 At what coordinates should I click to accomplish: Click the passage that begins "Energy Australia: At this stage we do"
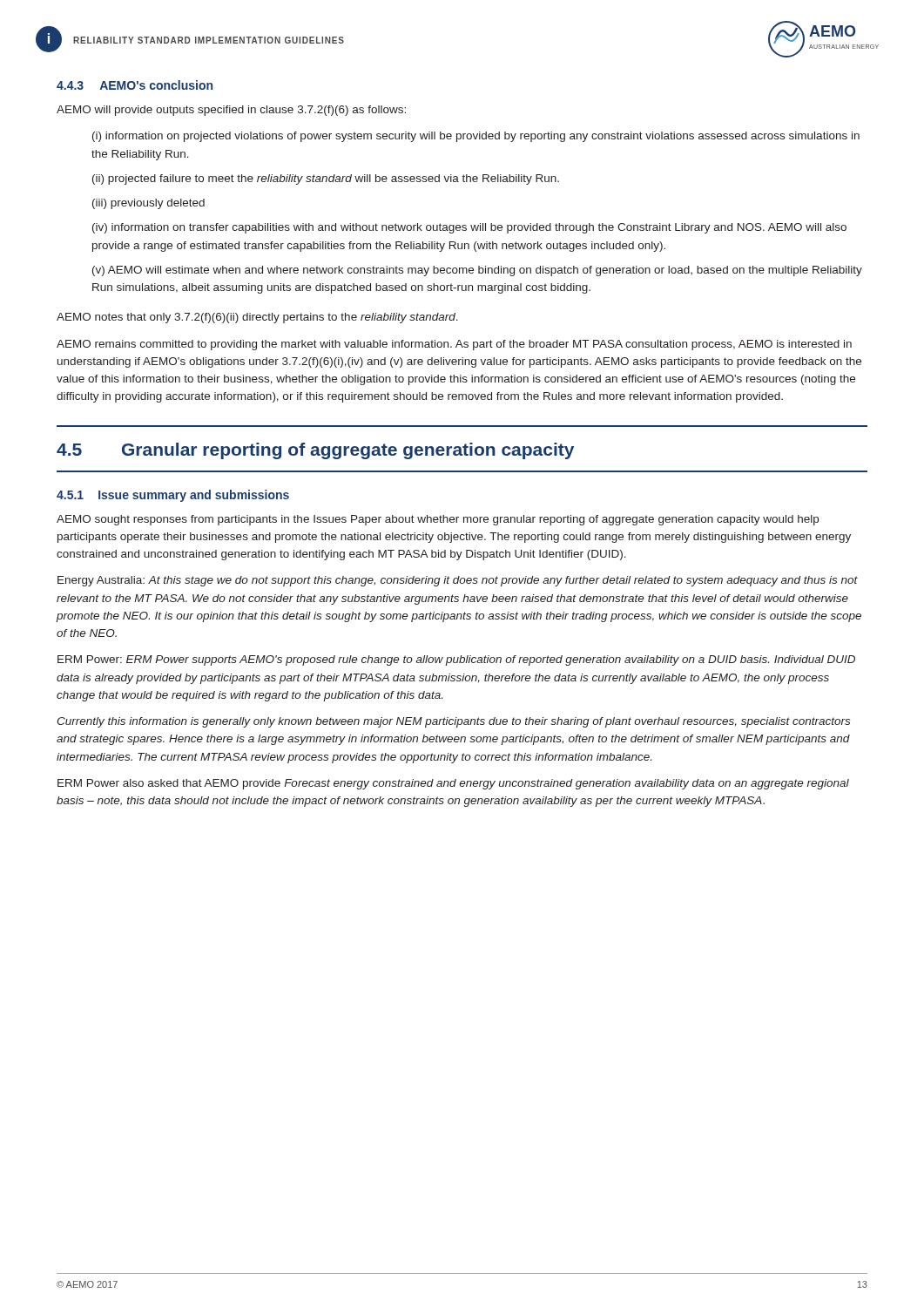(459, 607)
